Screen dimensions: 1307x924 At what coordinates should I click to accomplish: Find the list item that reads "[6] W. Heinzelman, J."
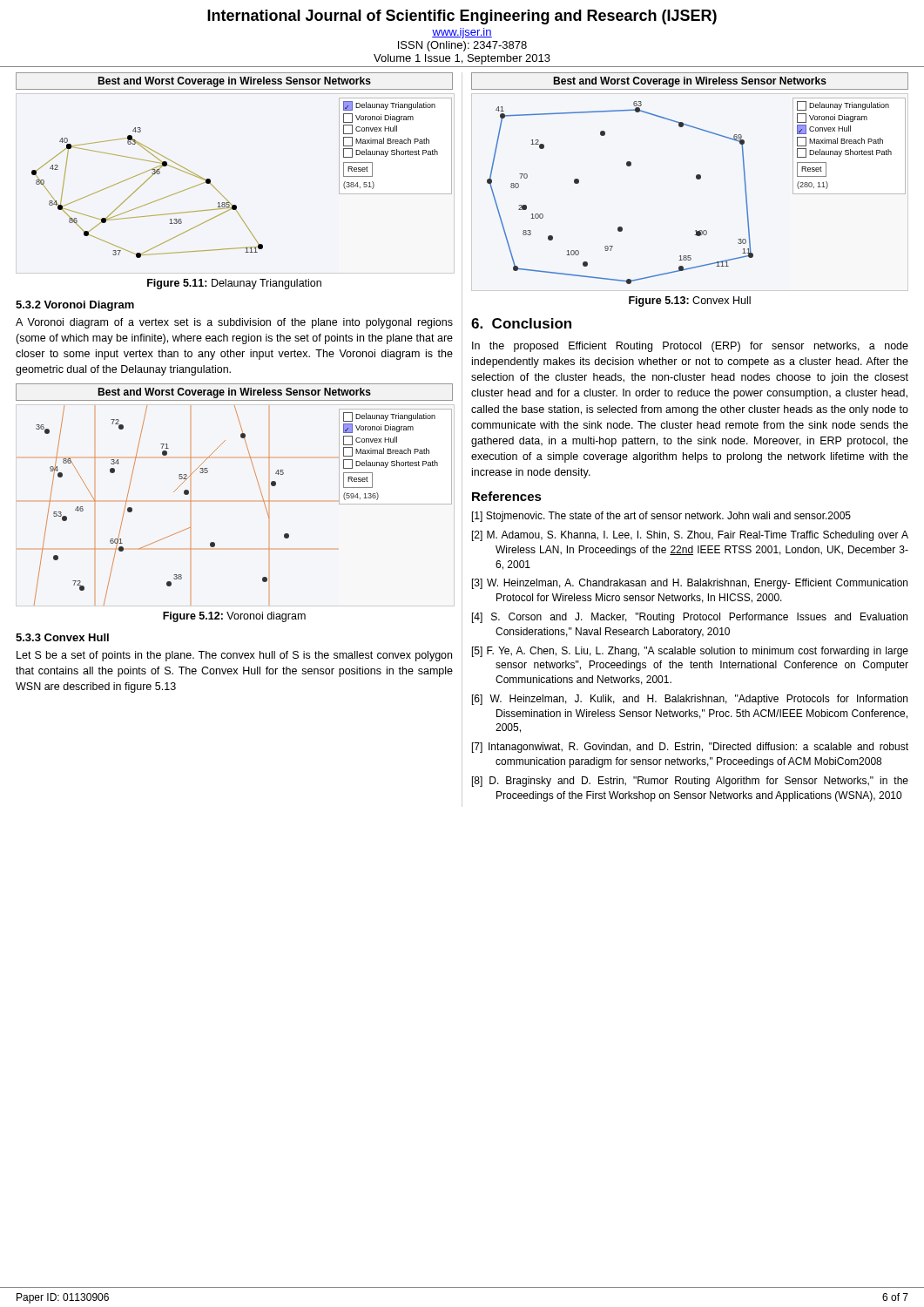coord(690,713)
